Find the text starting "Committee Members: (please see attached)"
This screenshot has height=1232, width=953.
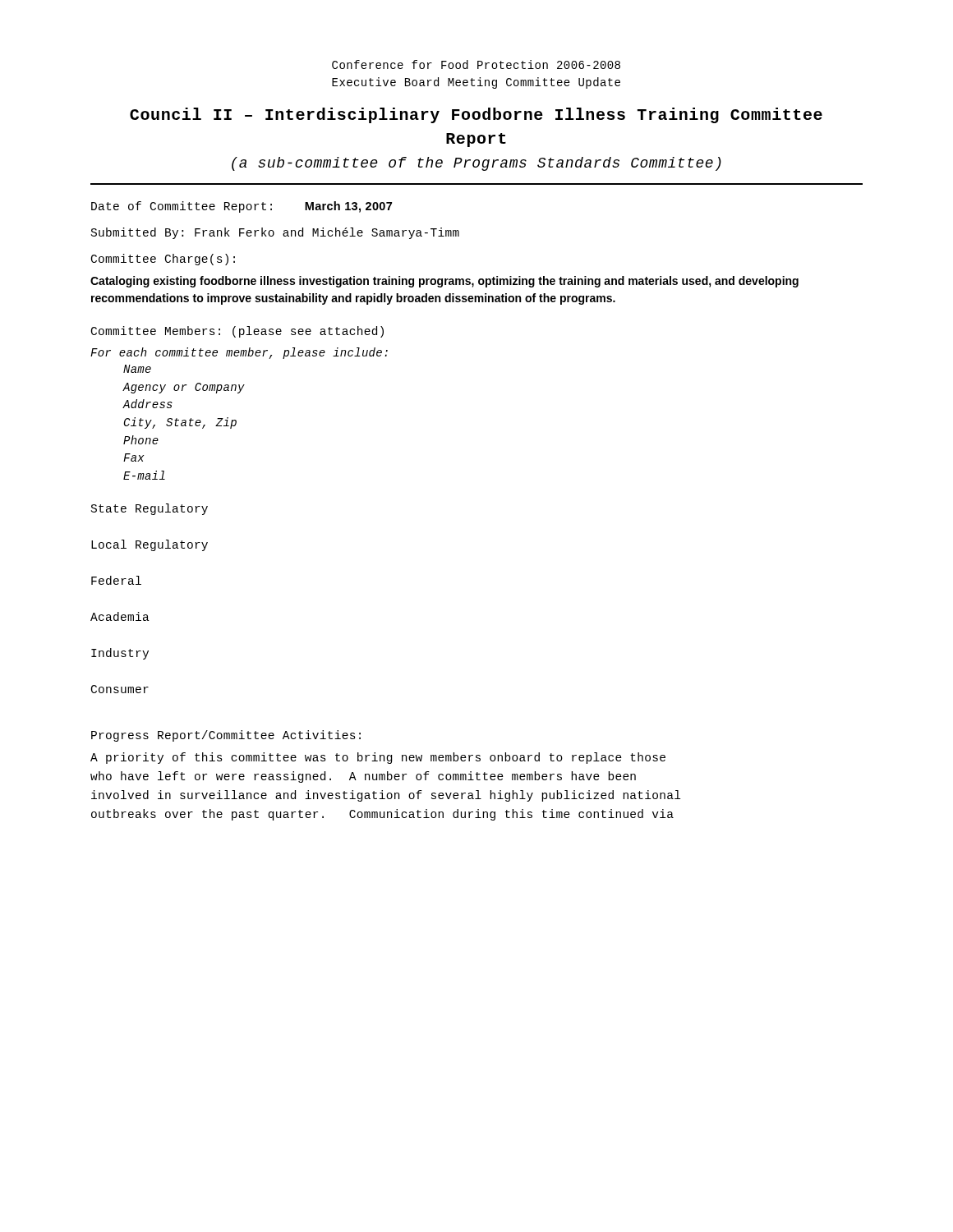pos(238,332)
